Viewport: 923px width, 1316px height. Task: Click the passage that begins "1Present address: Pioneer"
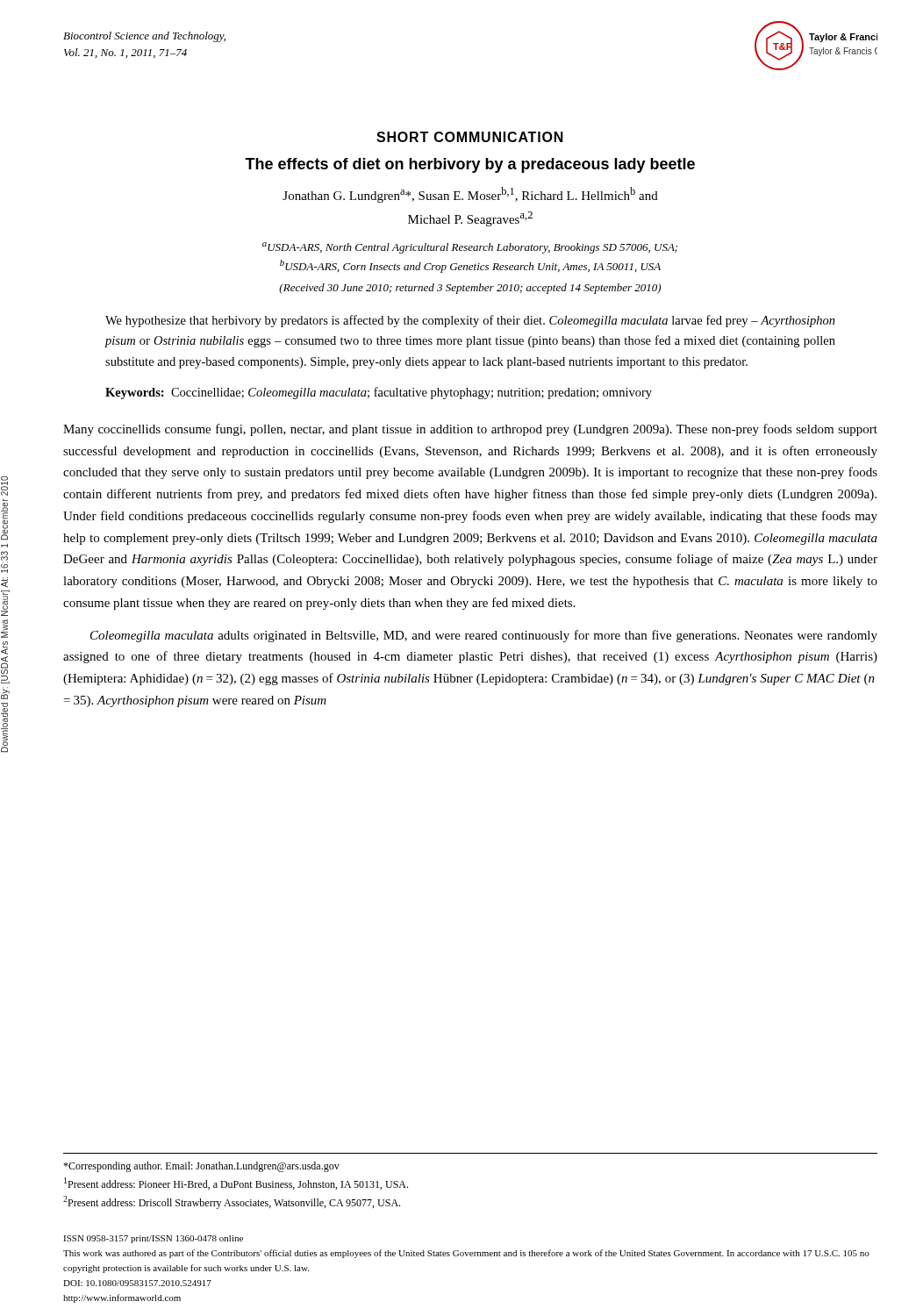[x=236, y=1183]
